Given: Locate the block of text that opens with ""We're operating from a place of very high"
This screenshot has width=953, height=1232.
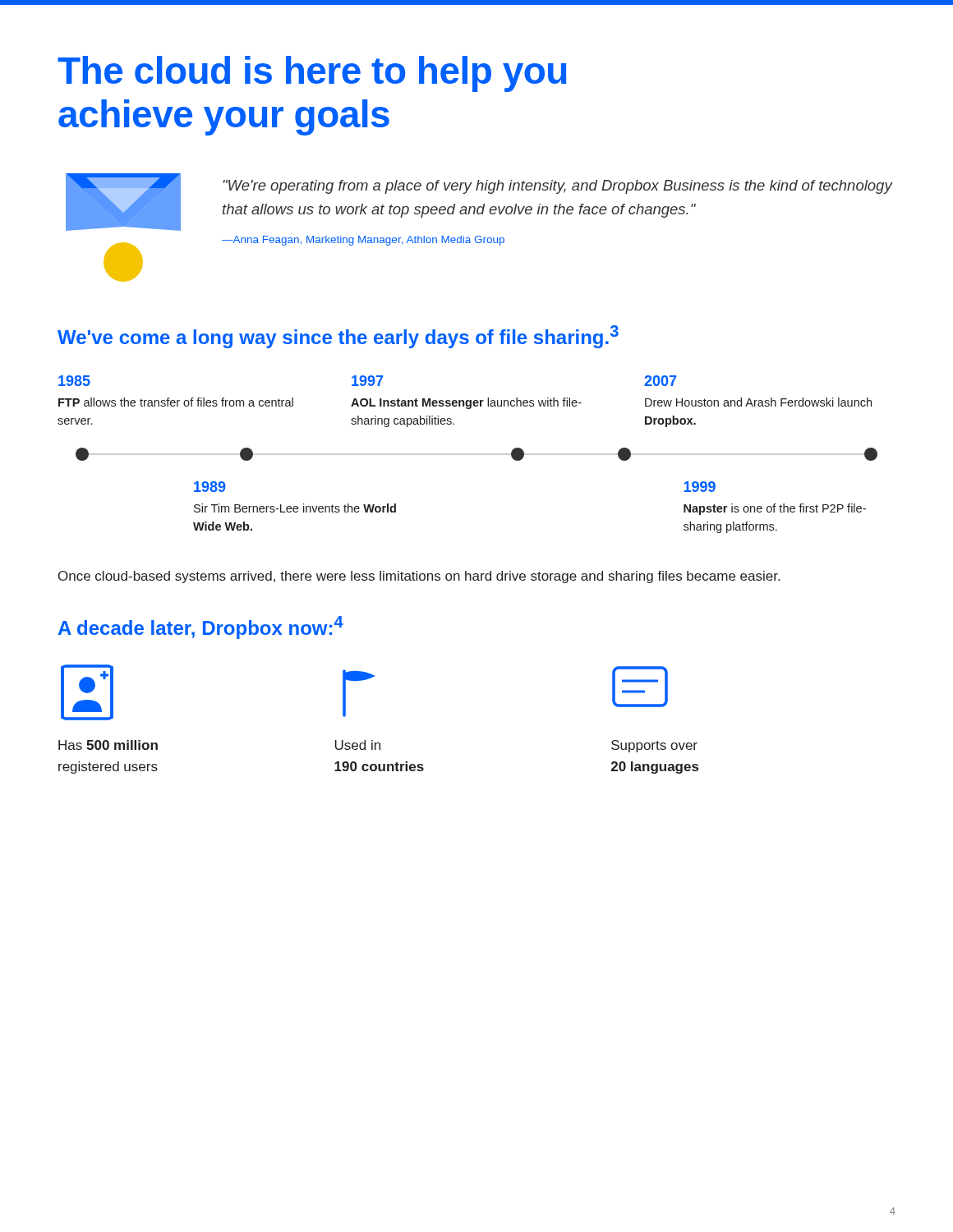Looking at the screenshot, I should pos(559,197).
